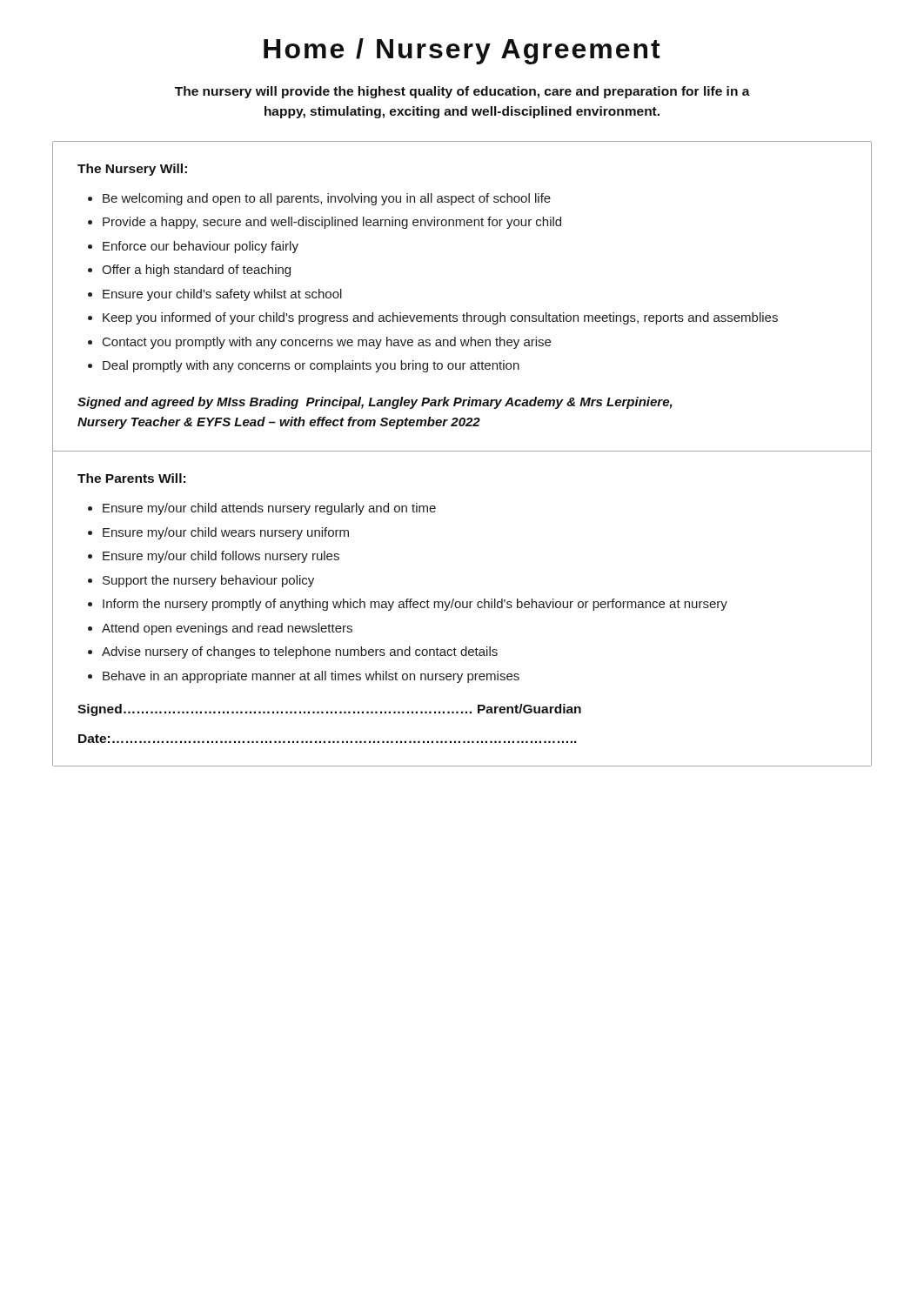Point to the block beginning "Inform the nursery promptly of anything which"
Screen dimensions: 1305x924
[415, 603]
